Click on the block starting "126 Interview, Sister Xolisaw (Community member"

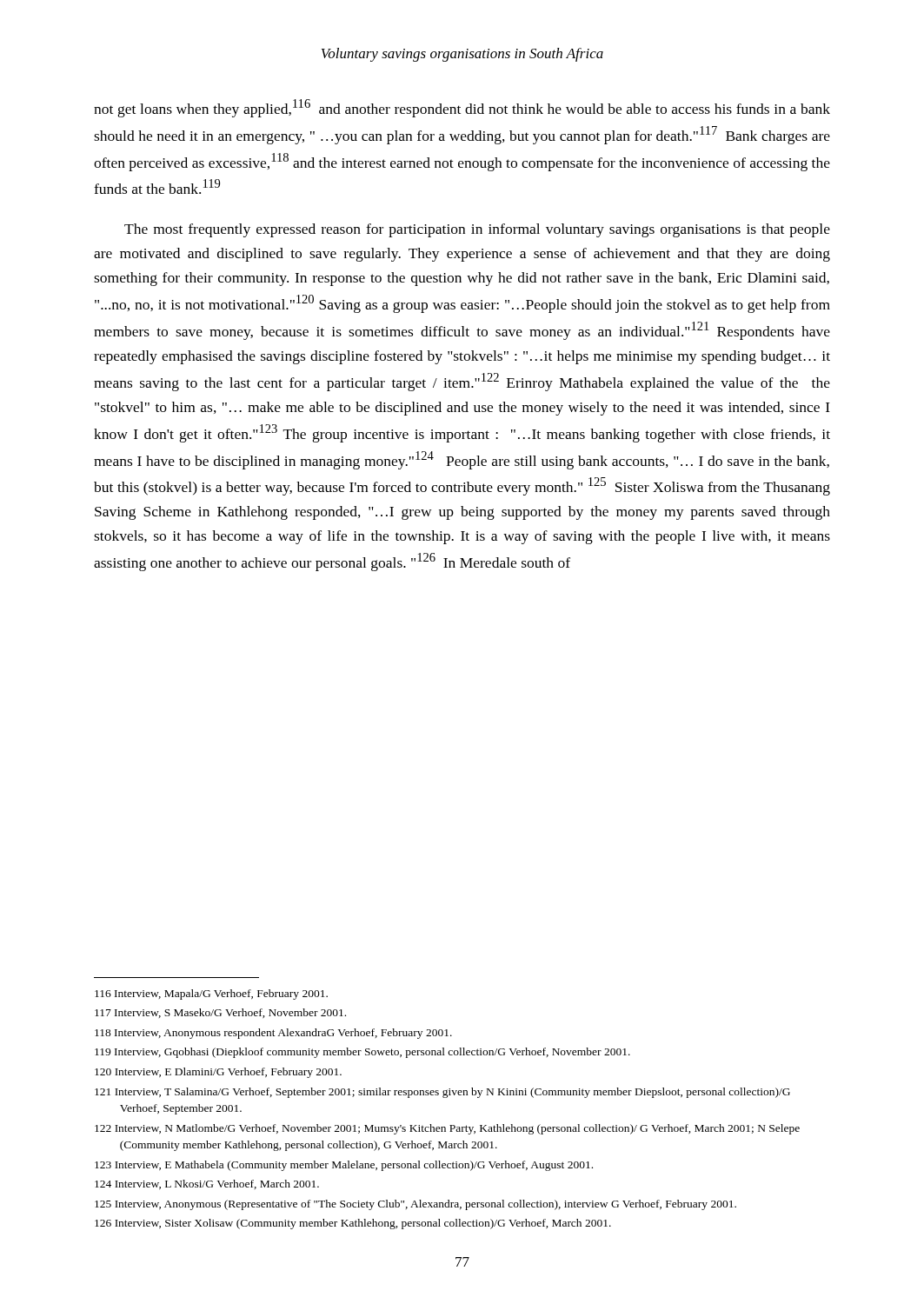tap(353, 1223)
